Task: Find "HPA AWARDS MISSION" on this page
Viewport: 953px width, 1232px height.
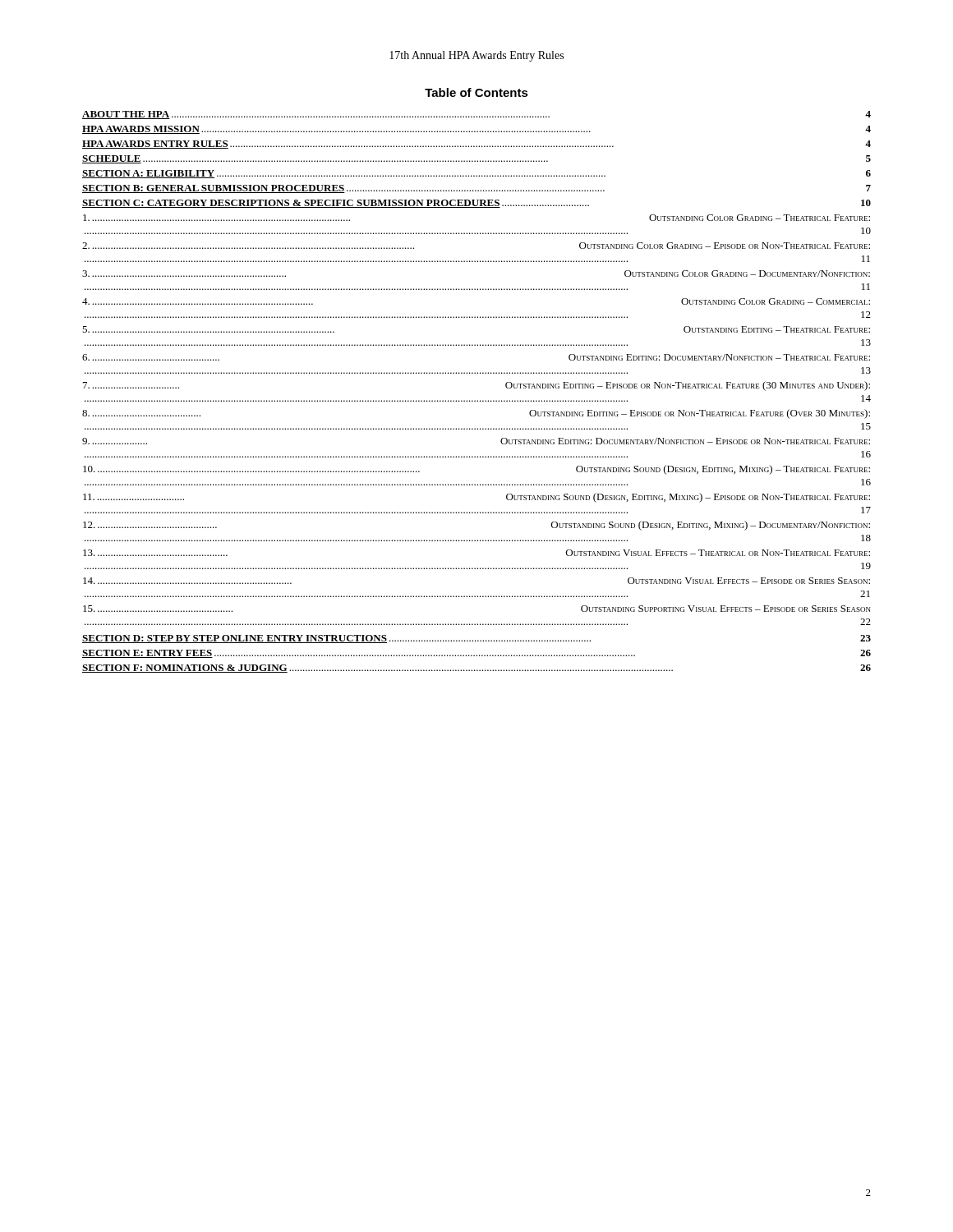Action: pos(476,129)
